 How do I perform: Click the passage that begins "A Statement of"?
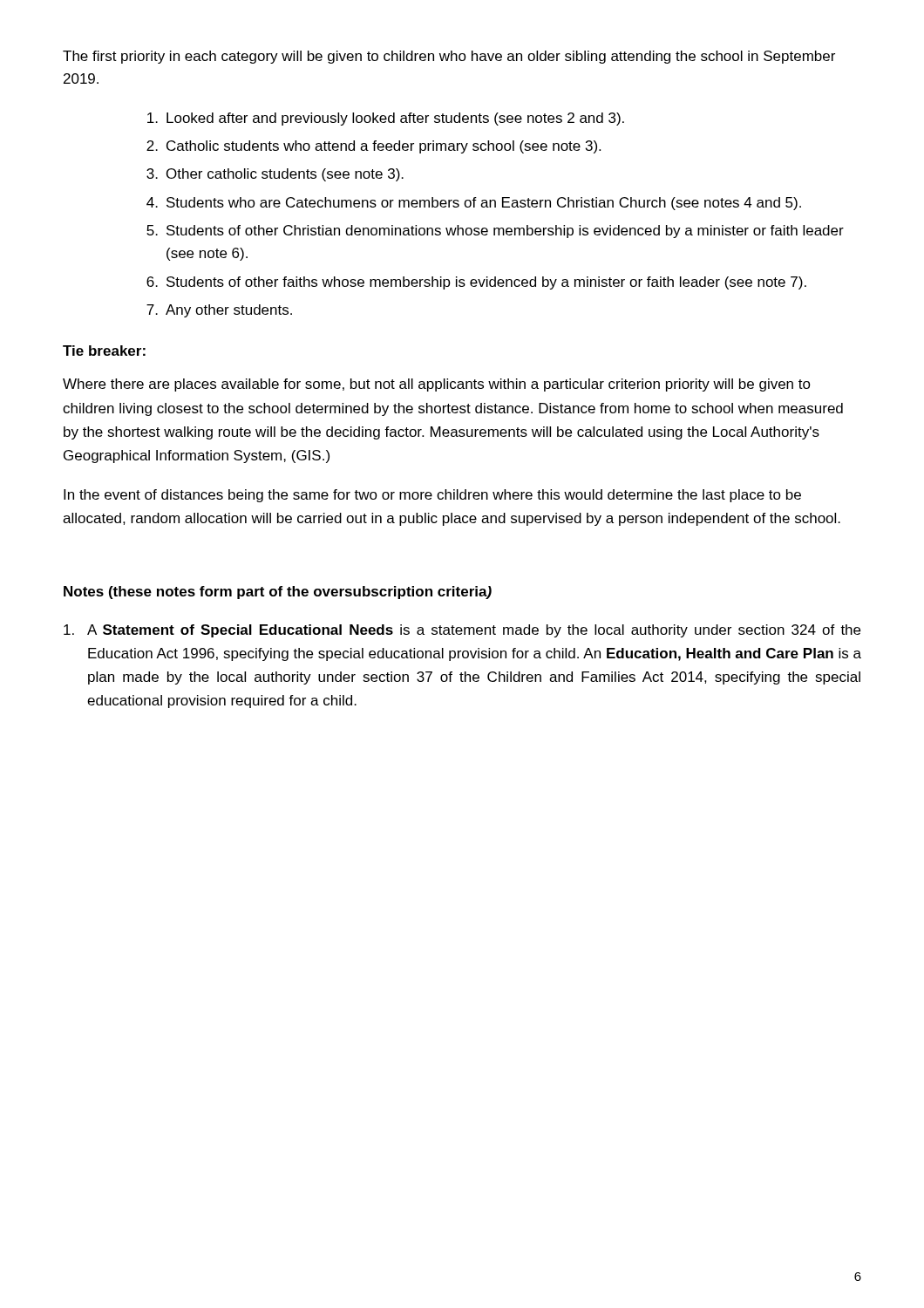[x=462, y=665]
